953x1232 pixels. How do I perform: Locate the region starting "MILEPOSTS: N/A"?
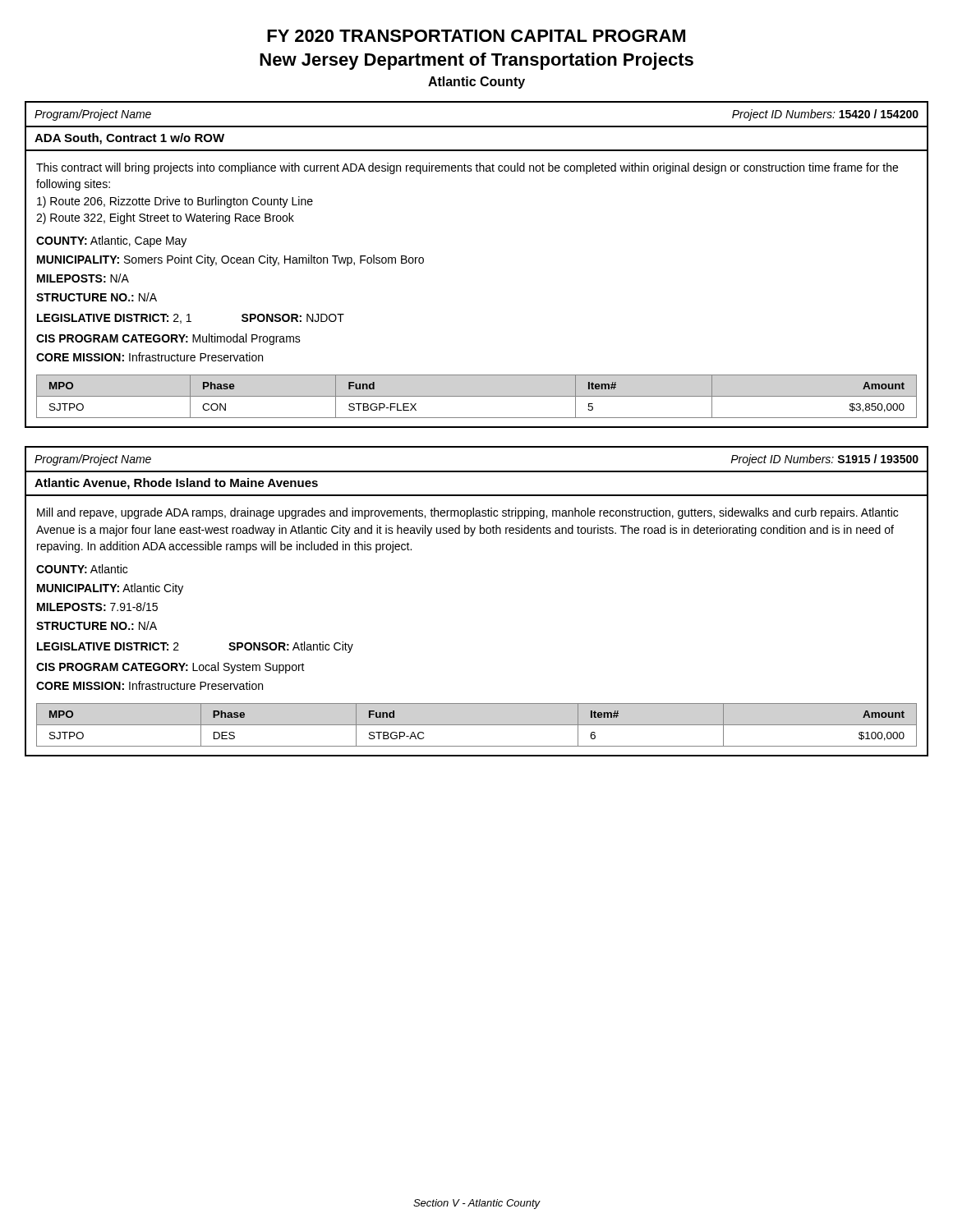82,279
